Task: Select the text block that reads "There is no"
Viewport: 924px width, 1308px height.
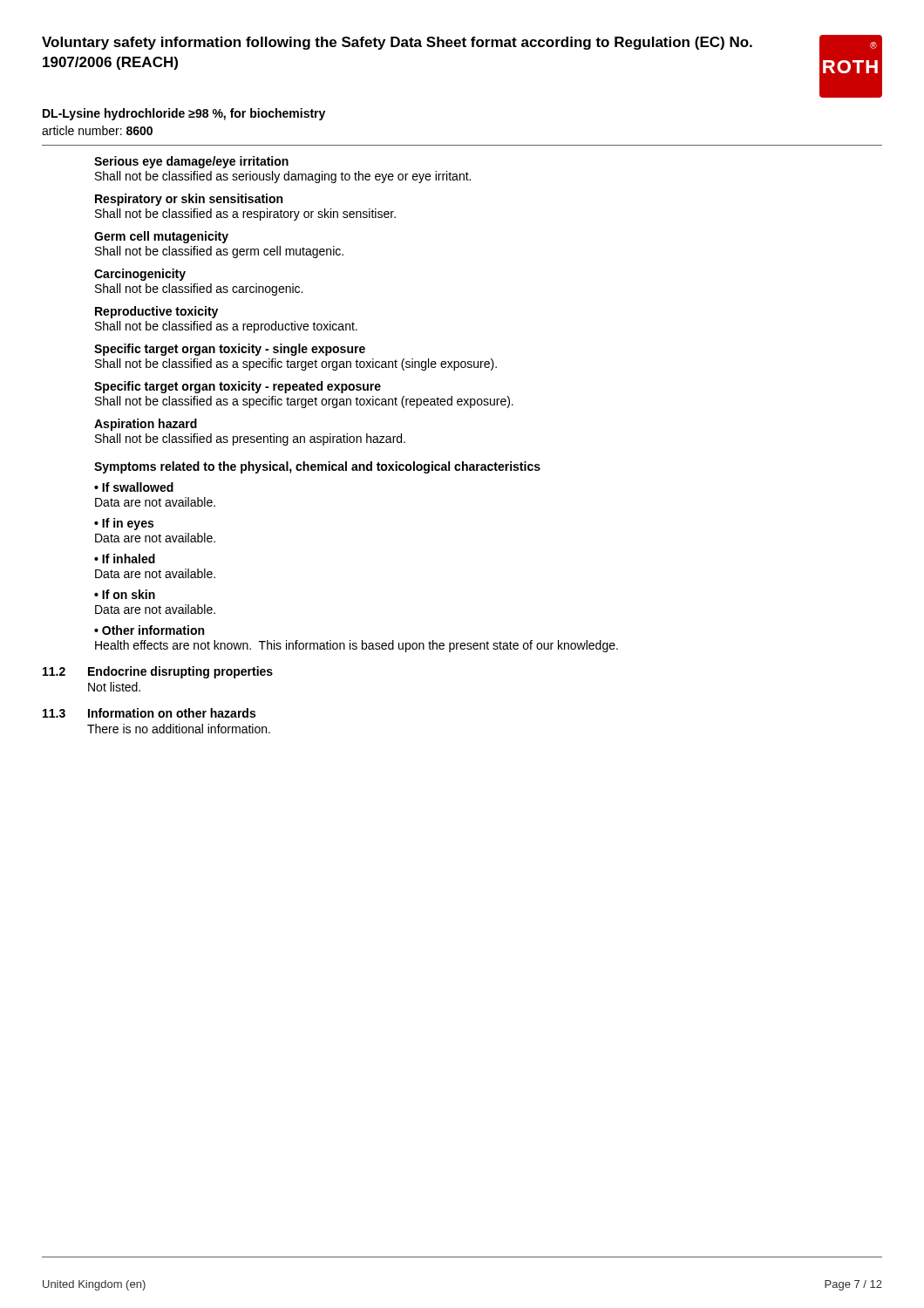Action: [179, 729]
